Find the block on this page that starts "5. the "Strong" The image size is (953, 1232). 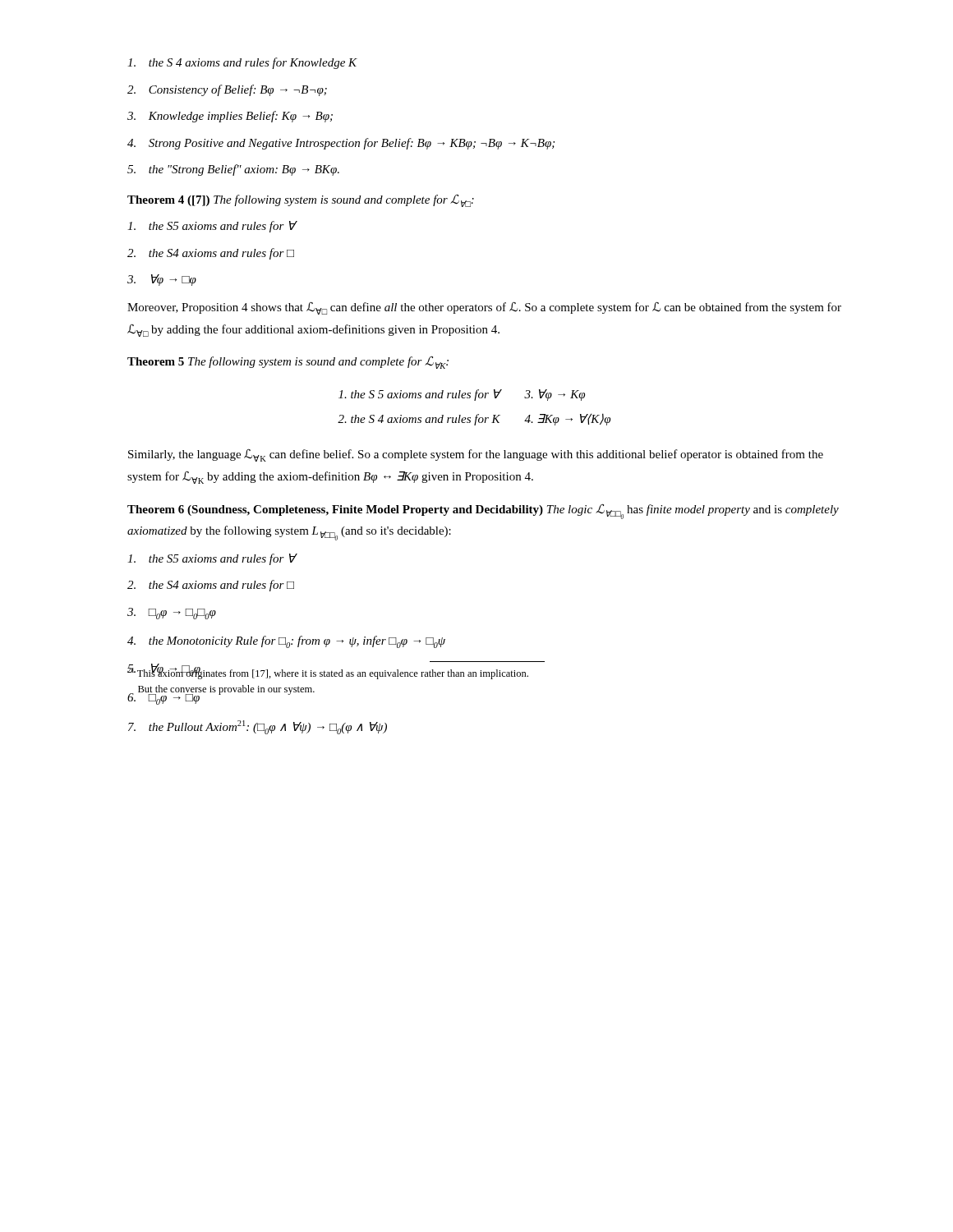(x=234, y=169)
